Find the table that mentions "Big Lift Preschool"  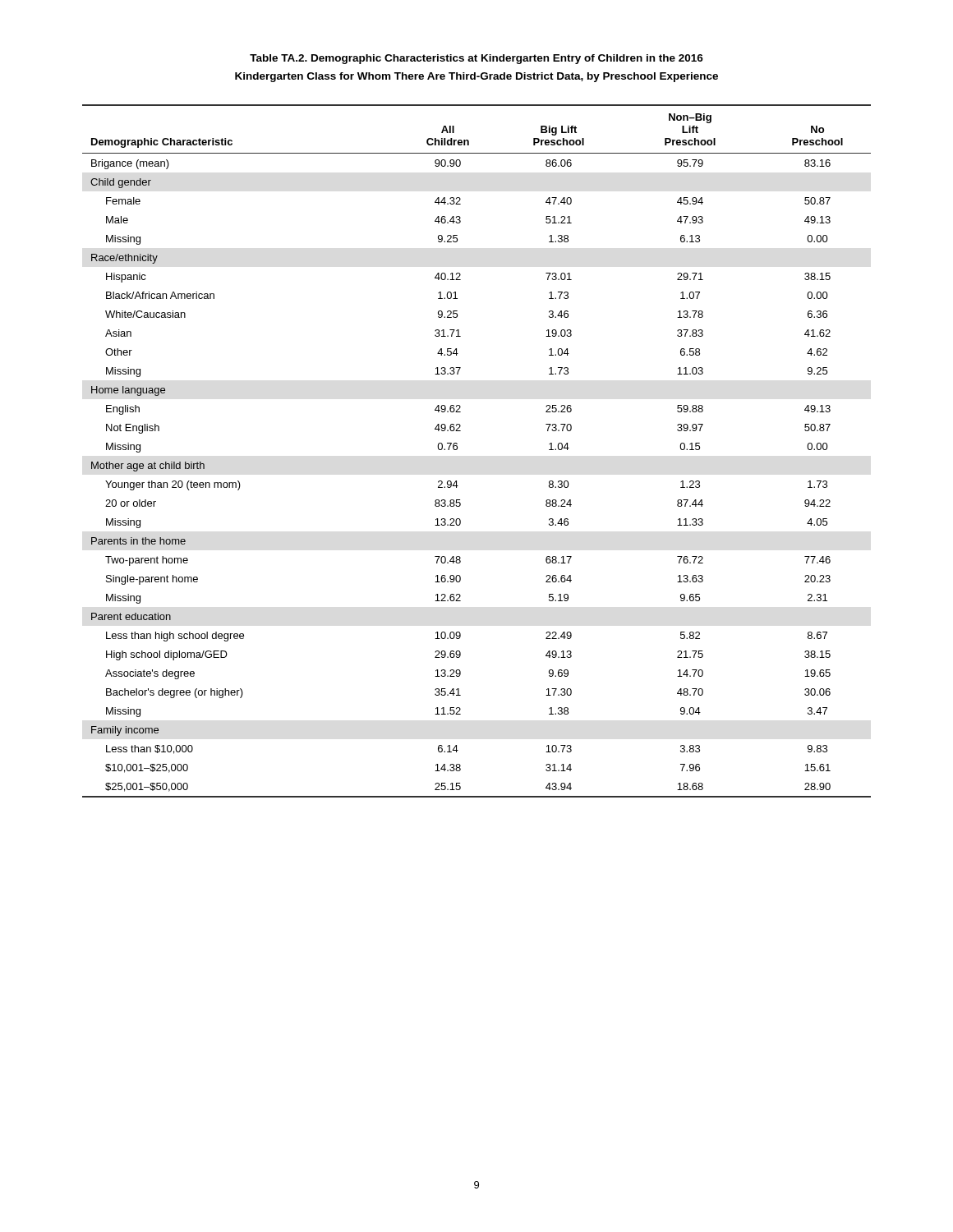476,451
